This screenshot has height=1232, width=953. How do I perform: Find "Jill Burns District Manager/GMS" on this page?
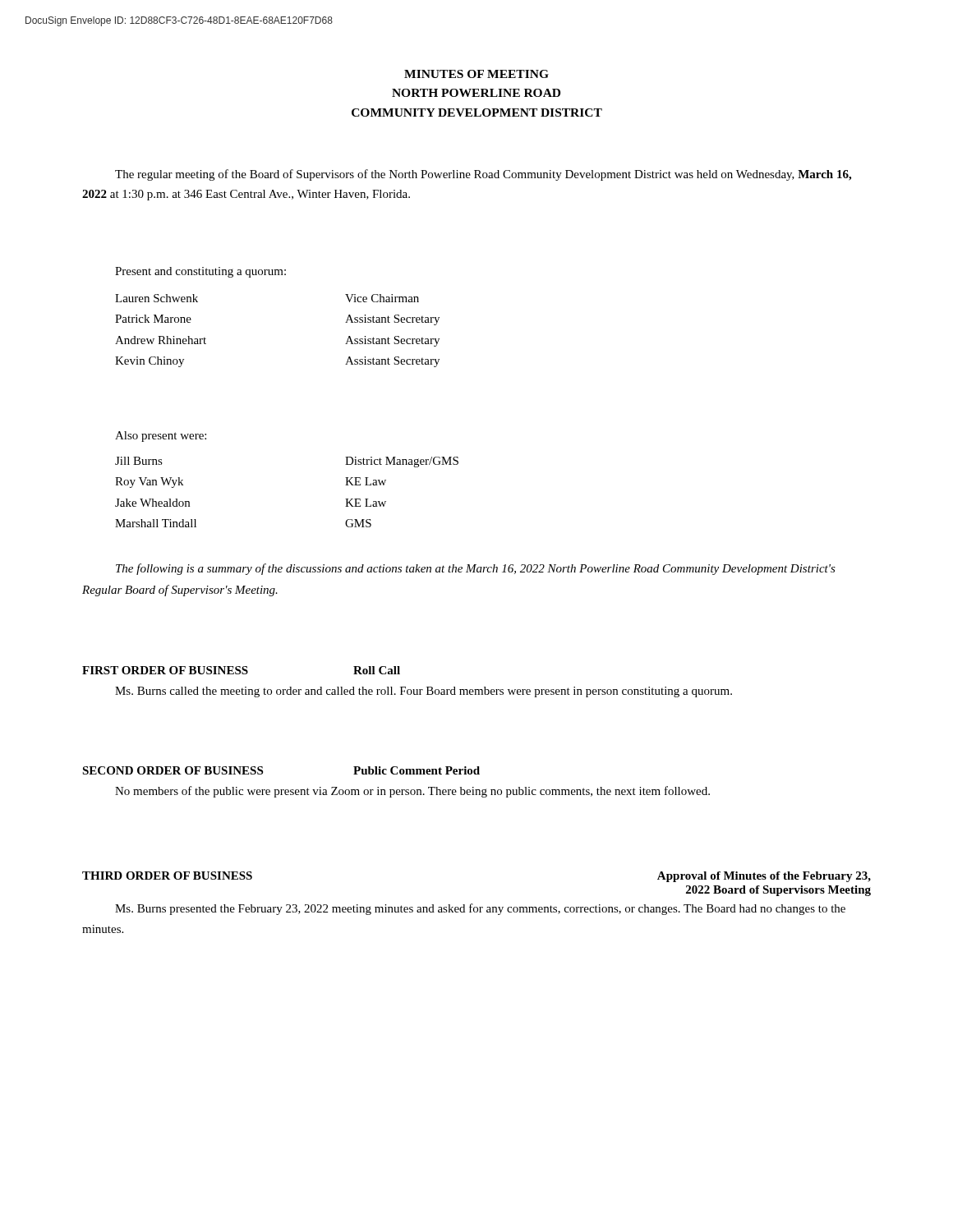pos(394,461)
